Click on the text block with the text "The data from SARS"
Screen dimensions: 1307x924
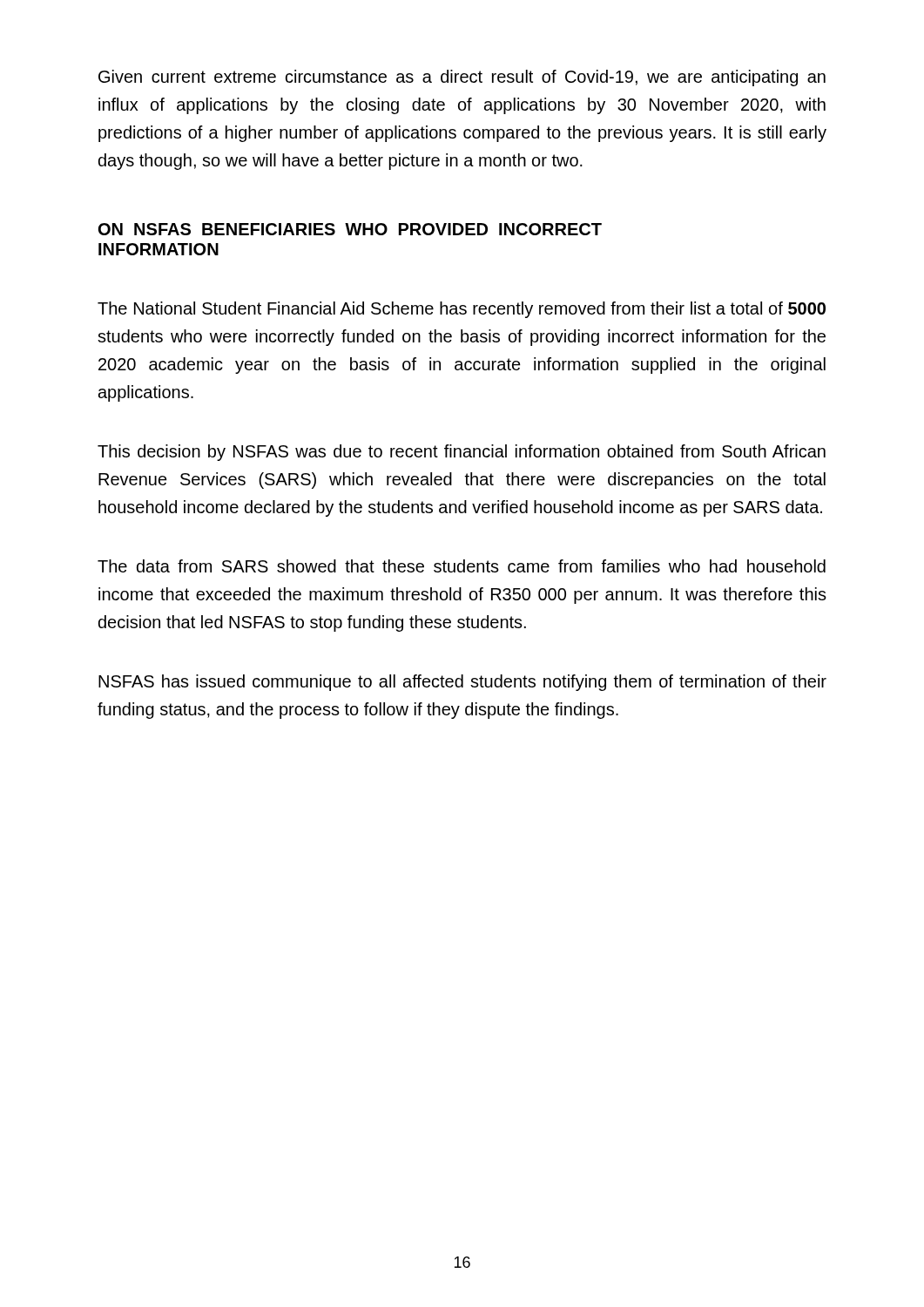click(462, 594)
